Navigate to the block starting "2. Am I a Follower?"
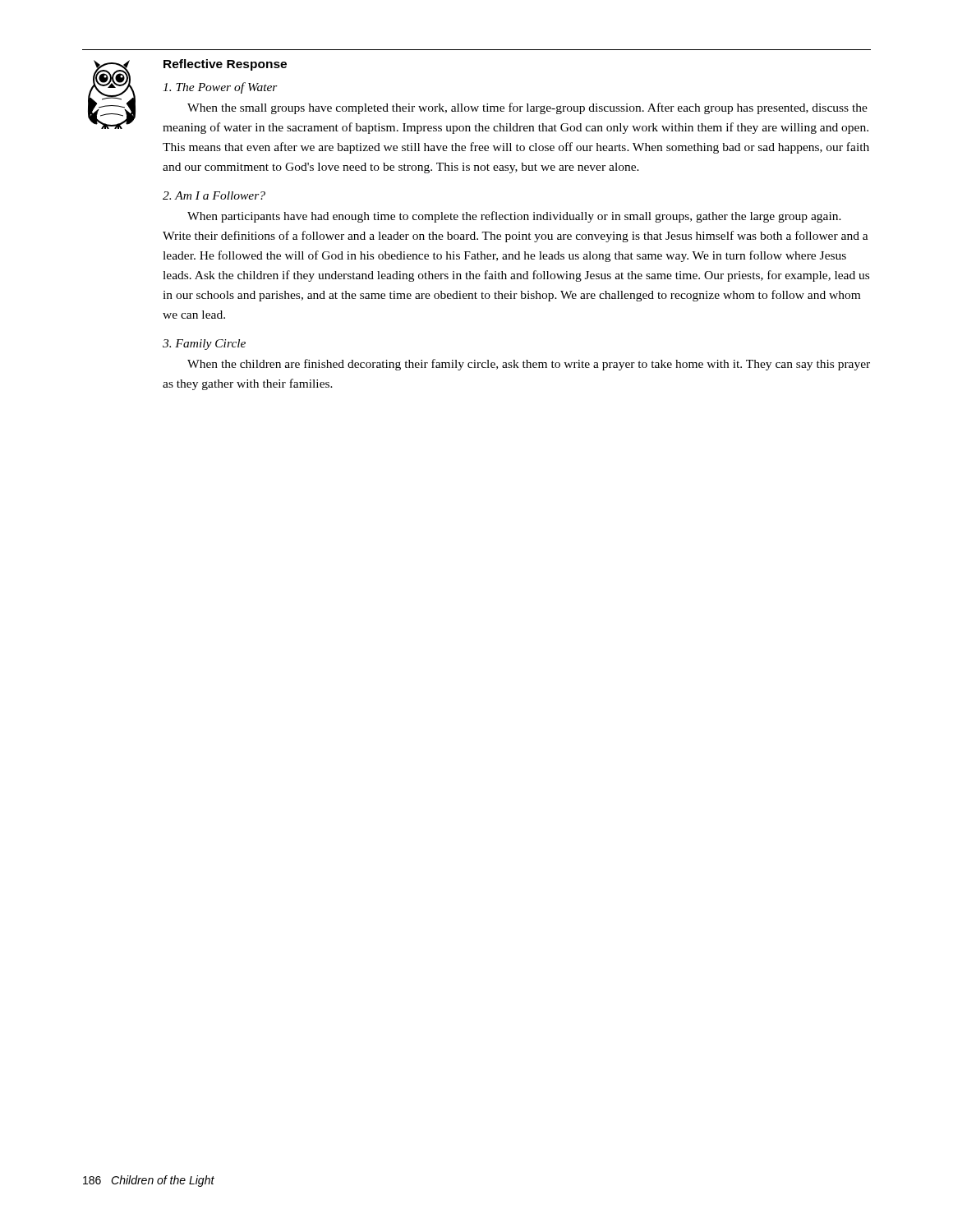The height and width of the screenshot is (1232, 953). (214, 195)
